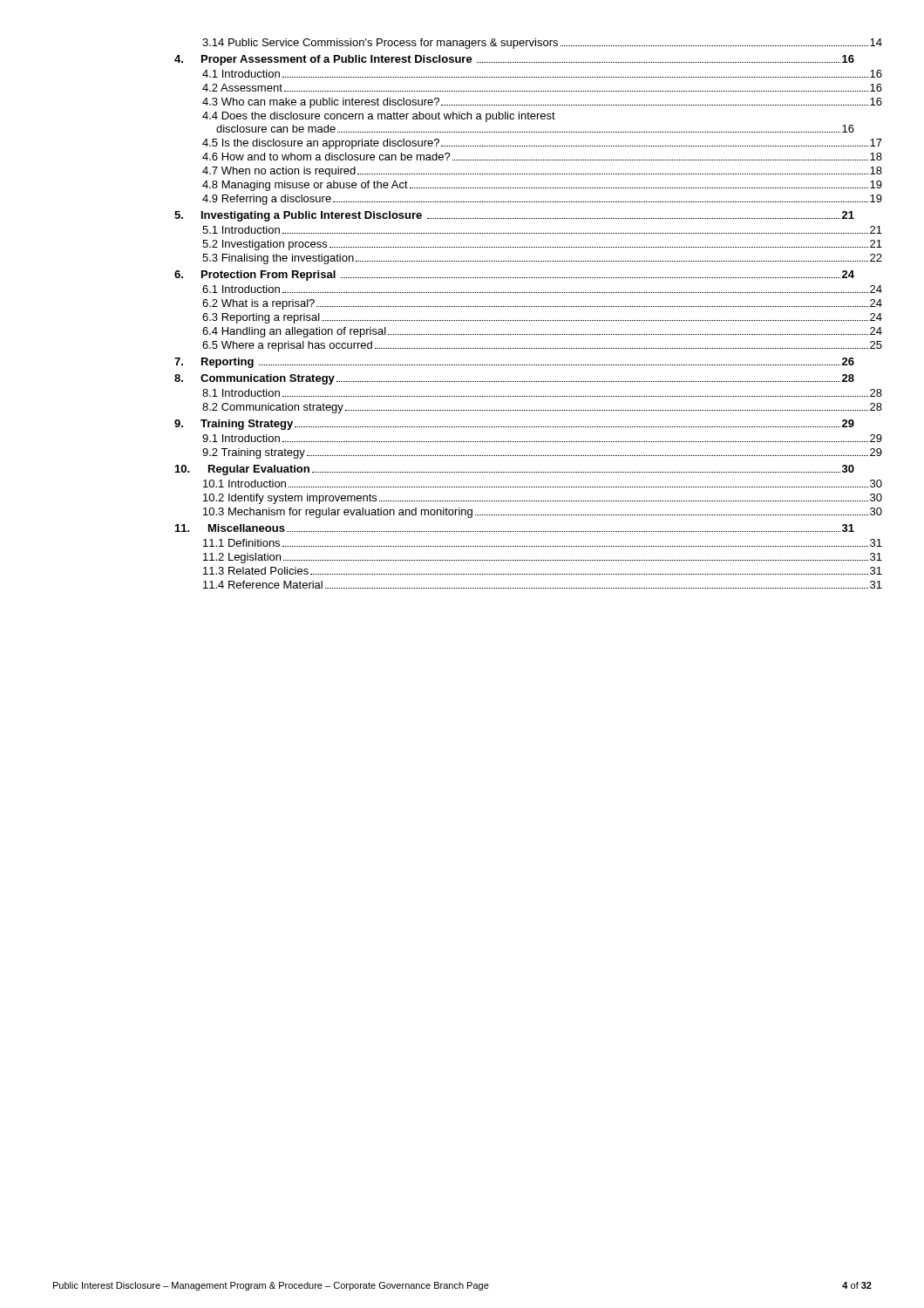Locate the block of text that opens with "4.3 Who can make a public interest"
924x1308 pixels.
tap(542, 102)
